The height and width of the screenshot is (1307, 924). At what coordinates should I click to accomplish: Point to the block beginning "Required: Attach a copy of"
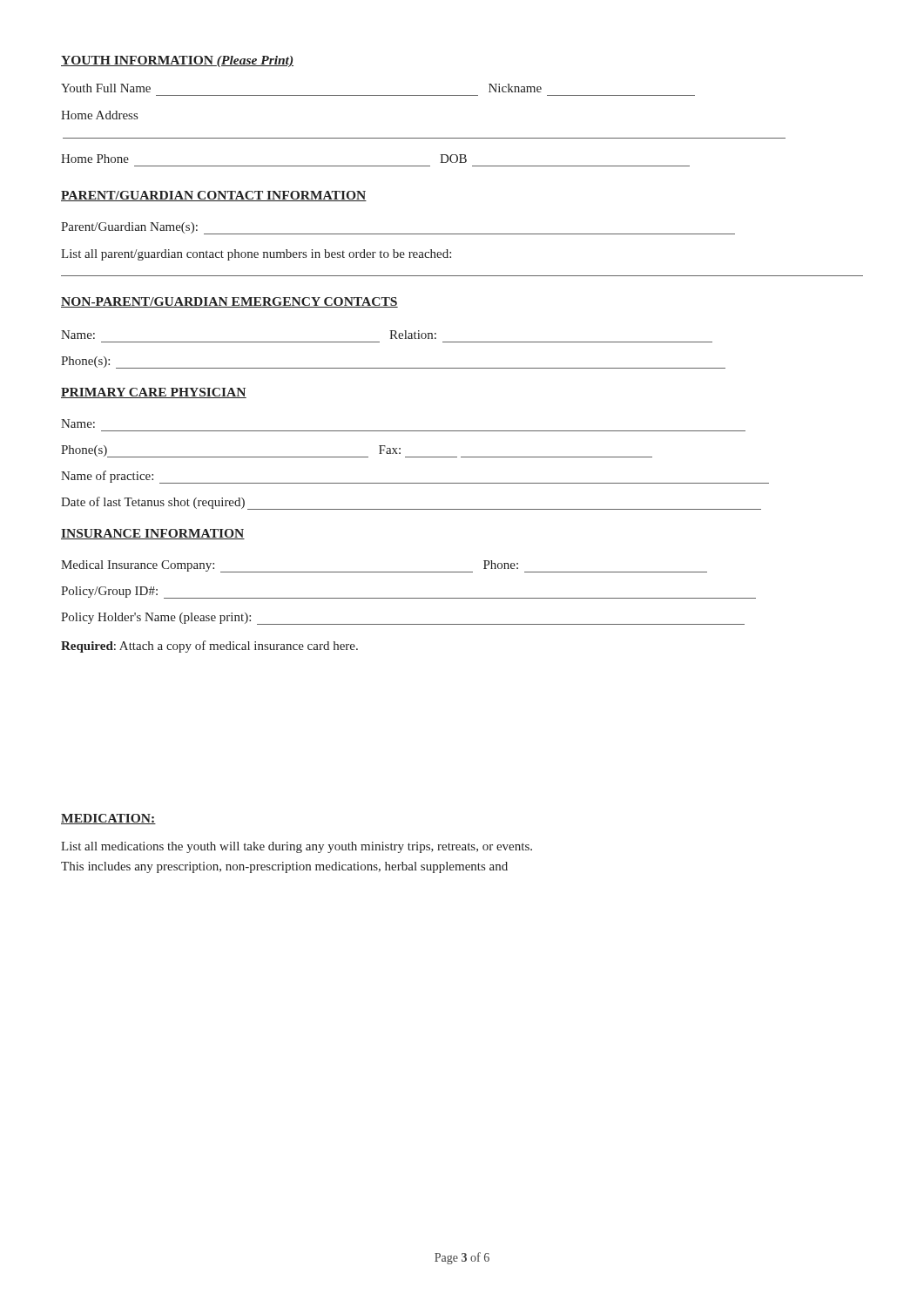click(210, 646)
